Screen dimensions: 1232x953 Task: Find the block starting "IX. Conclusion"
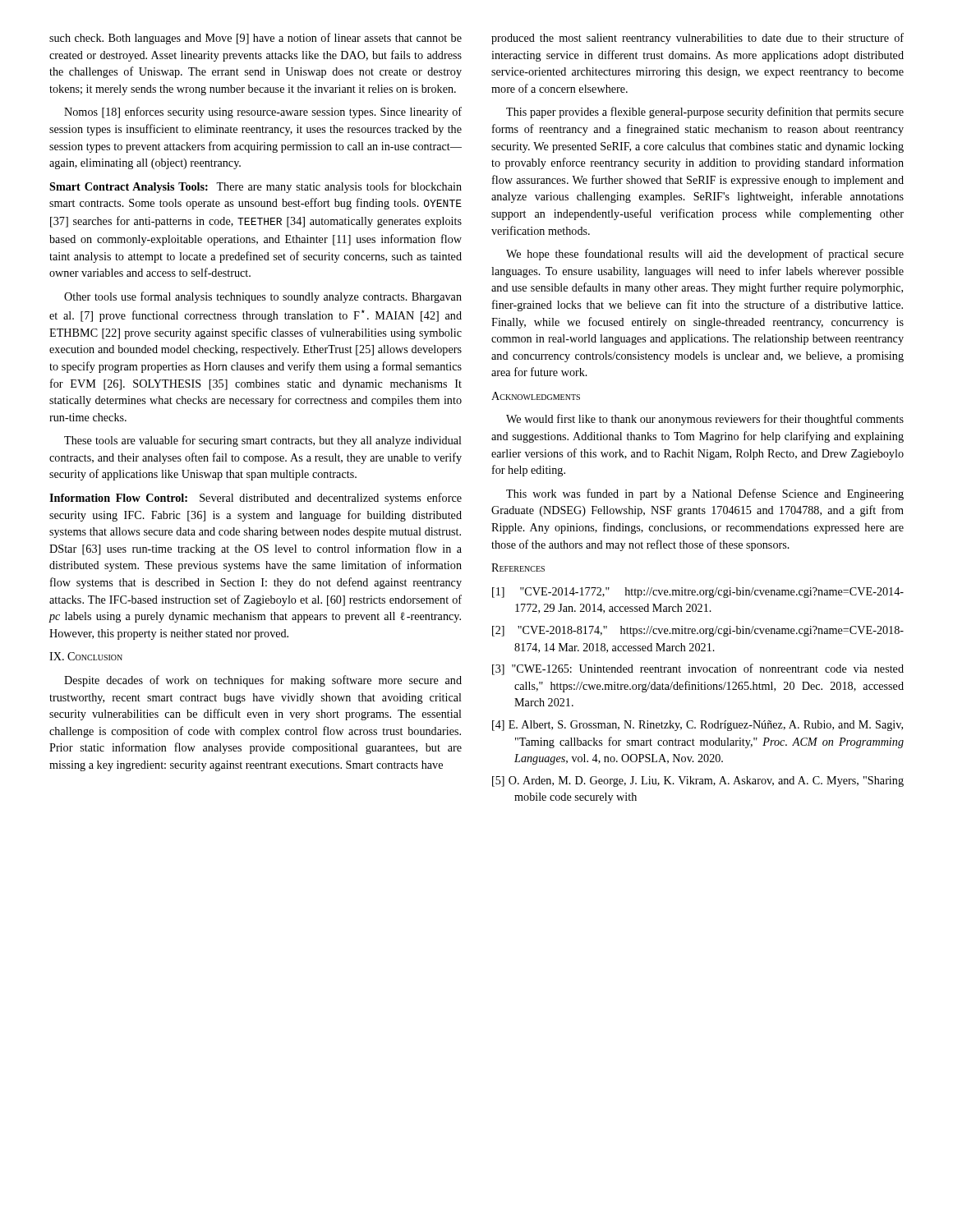pos(86,656)
